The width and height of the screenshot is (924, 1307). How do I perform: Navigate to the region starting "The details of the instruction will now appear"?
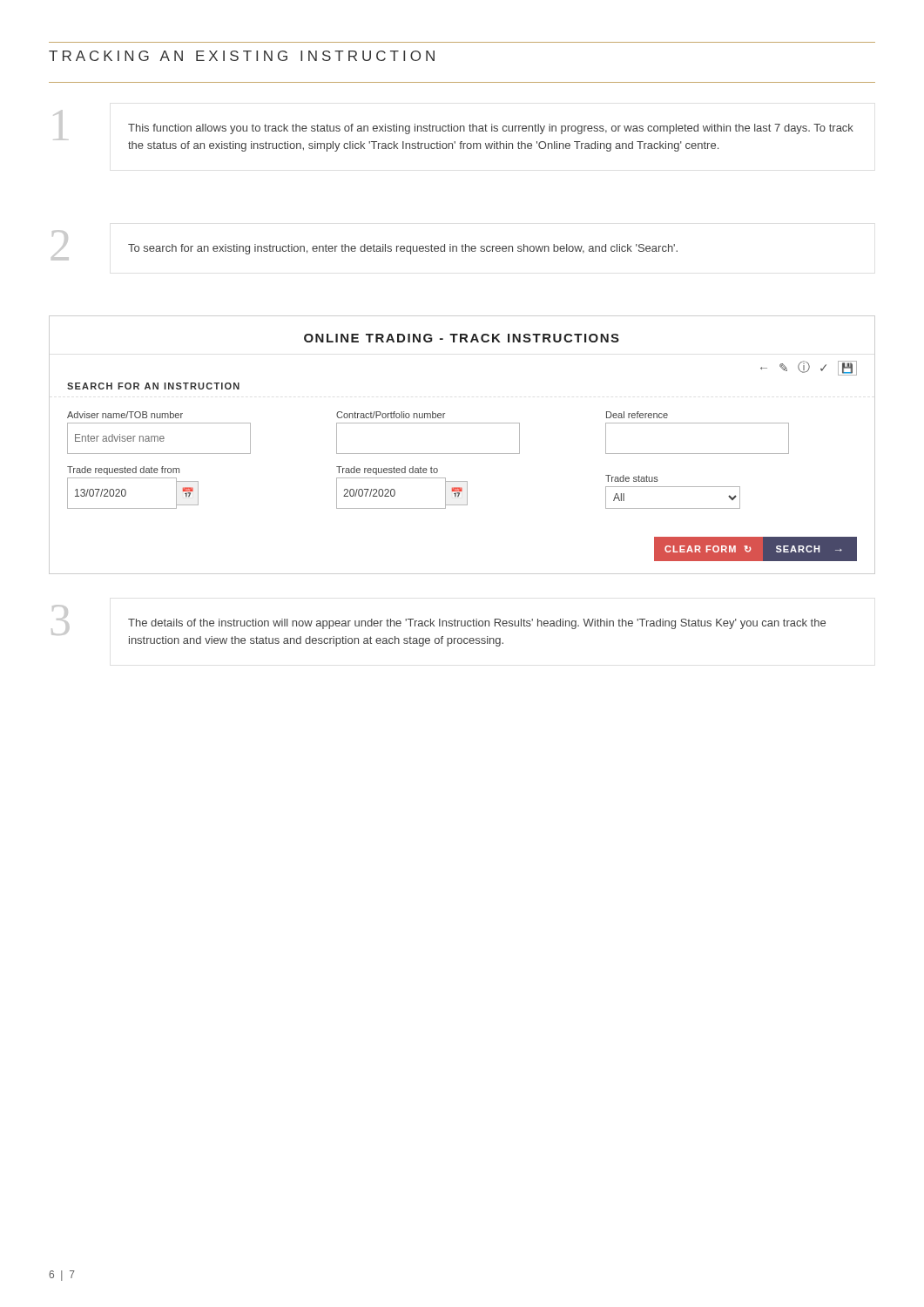click(x=477, y=631)
